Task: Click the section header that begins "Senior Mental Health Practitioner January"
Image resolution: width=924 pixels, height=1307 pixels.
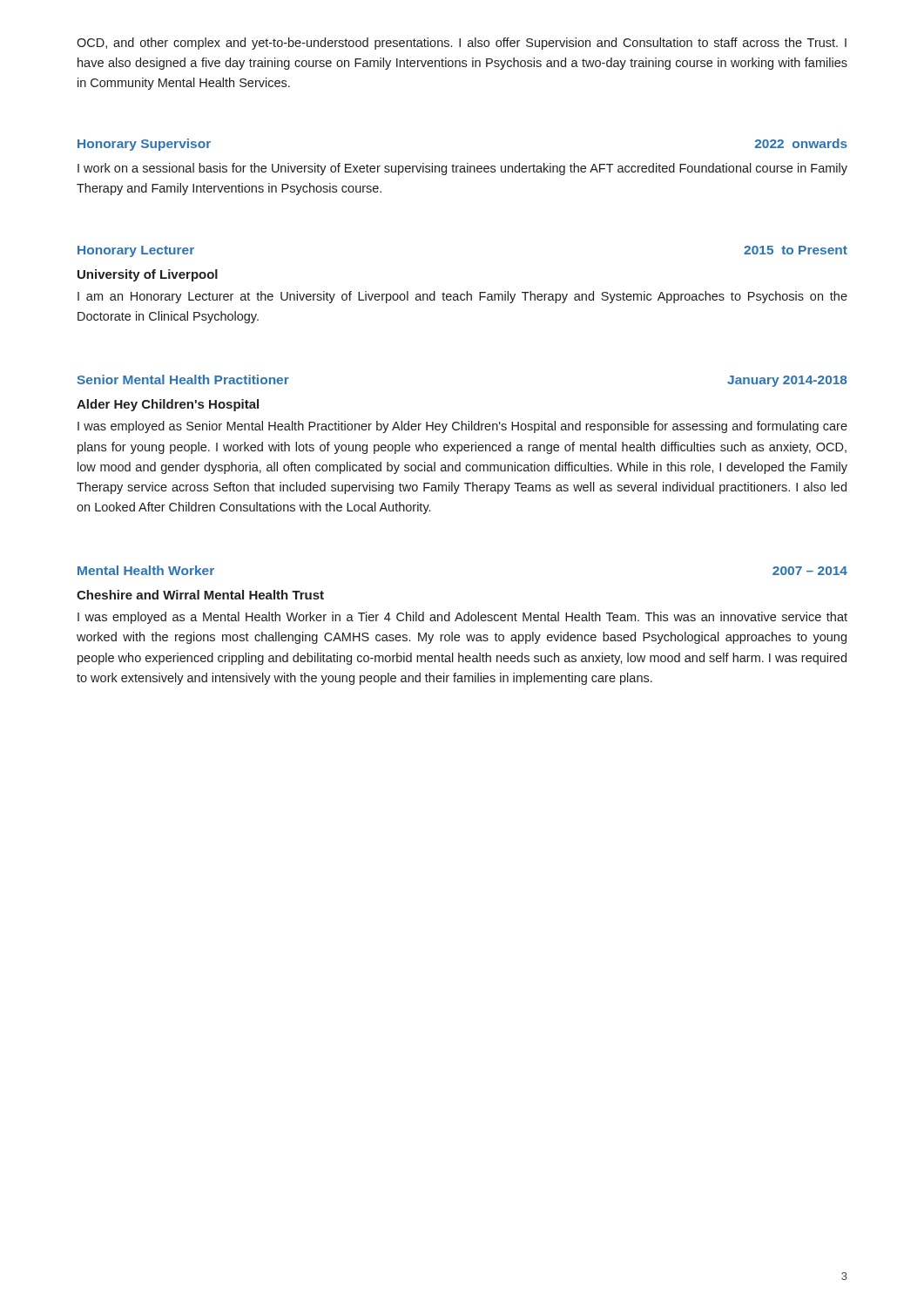Action: [182, 380]
